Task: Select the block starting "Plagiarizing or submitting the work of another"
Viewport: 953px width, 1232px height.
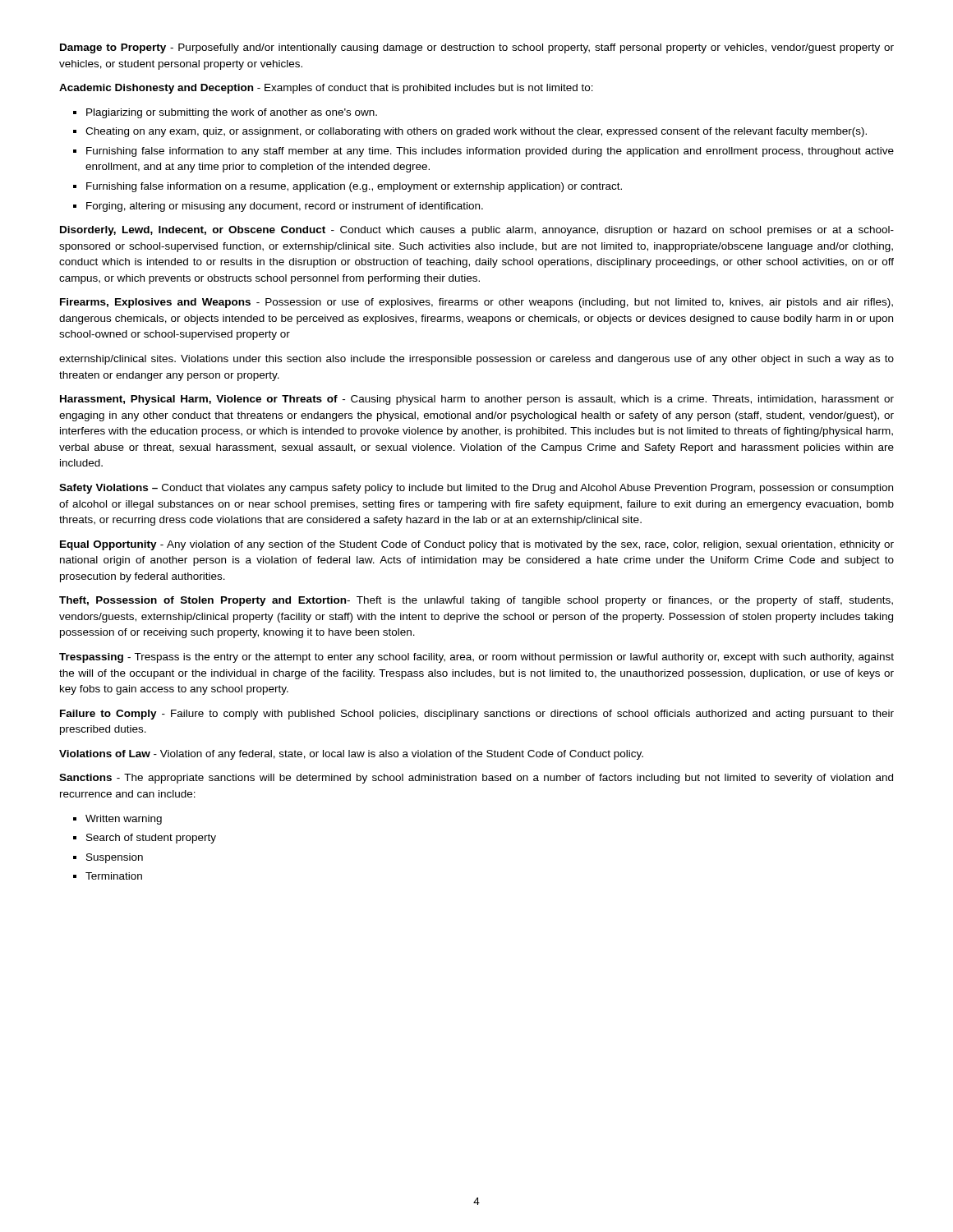Action: coord(232,113)
